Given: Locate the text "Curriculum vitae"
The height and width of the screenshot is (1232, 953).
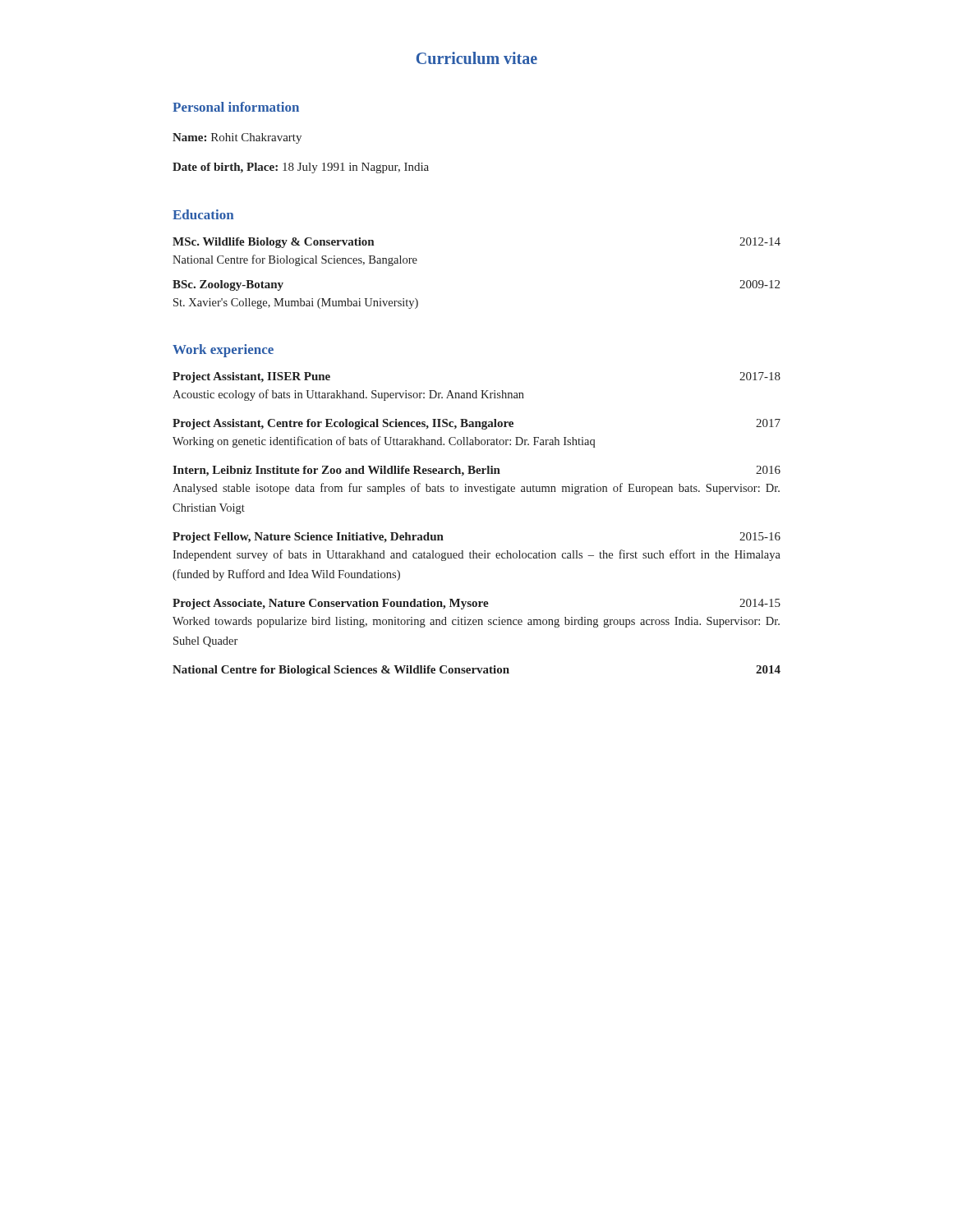Looking at the screenshot, I should [x=476, y=58].
